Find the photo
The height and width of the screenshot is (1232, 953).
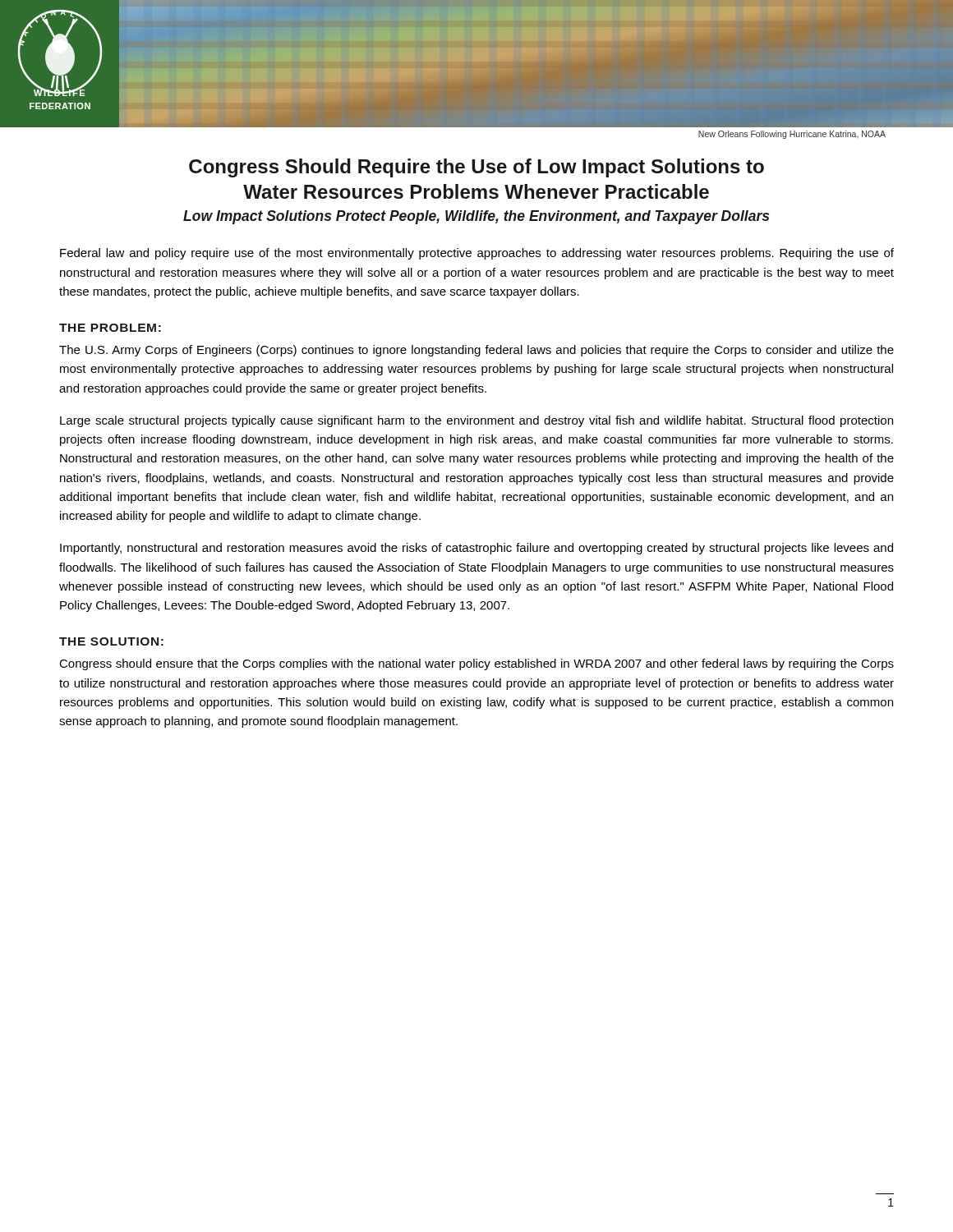[476, 64]
